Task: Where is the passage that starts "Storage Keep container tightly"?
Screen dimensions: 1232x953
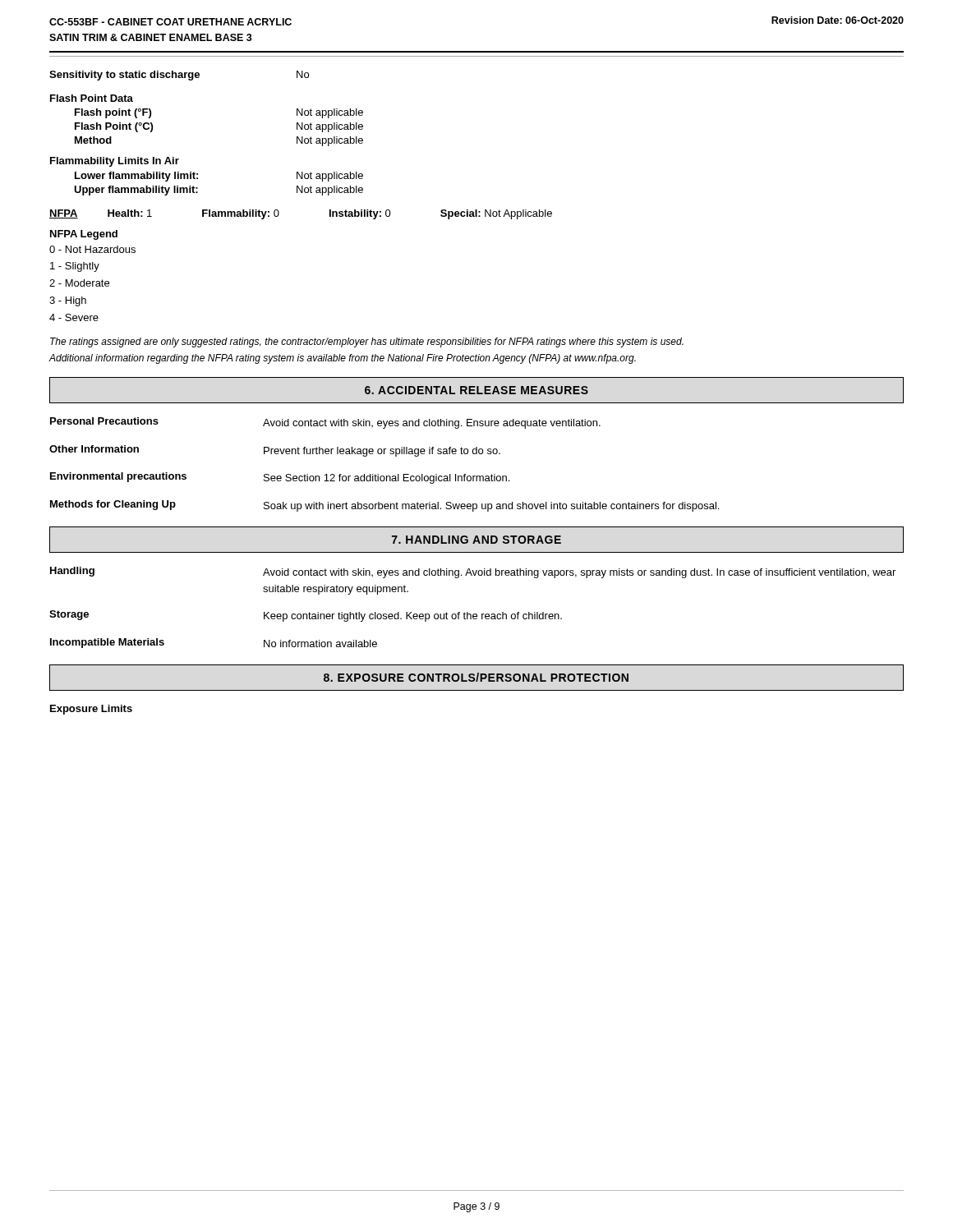Action: point(476,616)
